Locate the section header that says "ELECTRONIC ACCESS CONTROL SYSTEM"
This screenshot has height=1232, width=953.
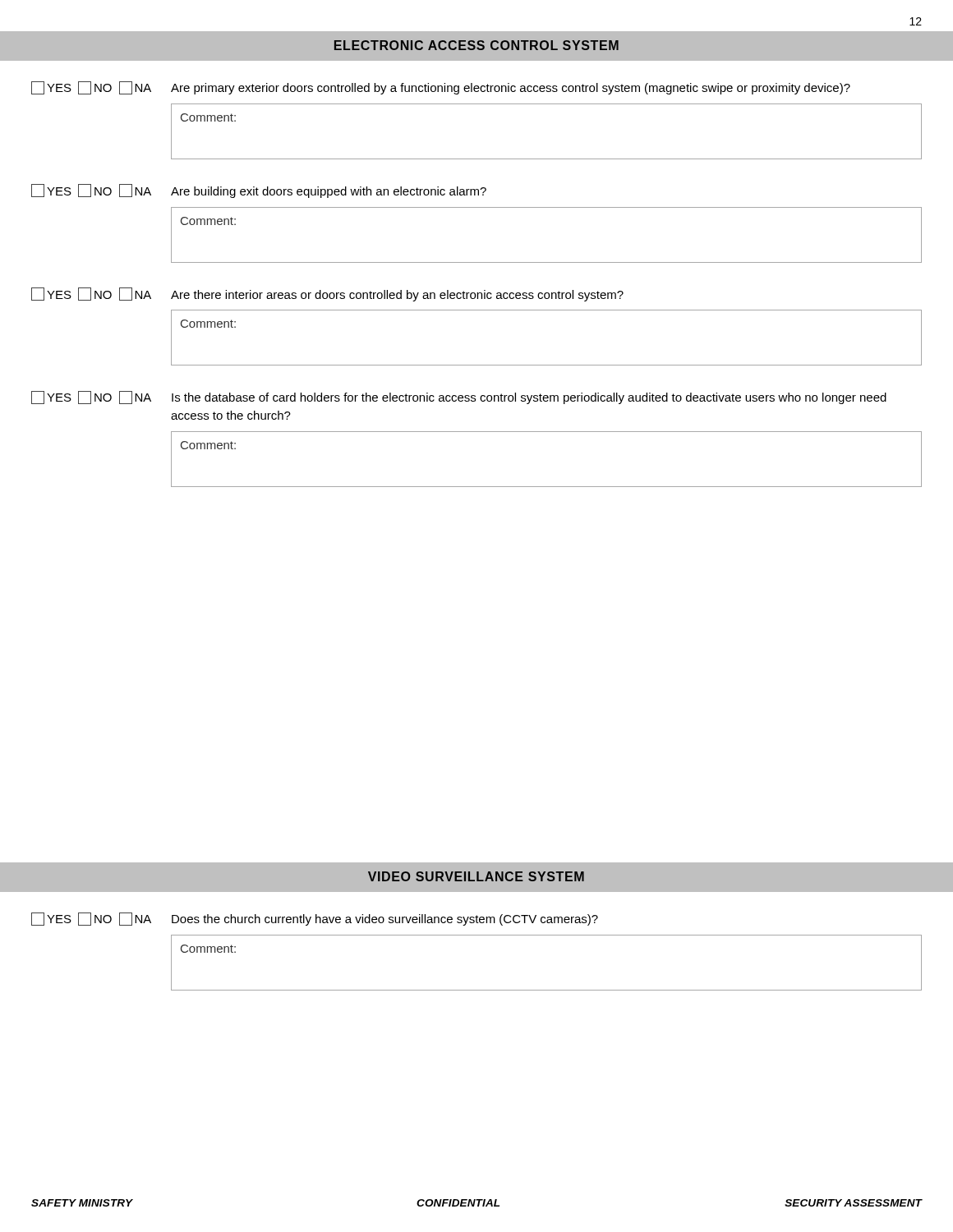tap(476, 46)
